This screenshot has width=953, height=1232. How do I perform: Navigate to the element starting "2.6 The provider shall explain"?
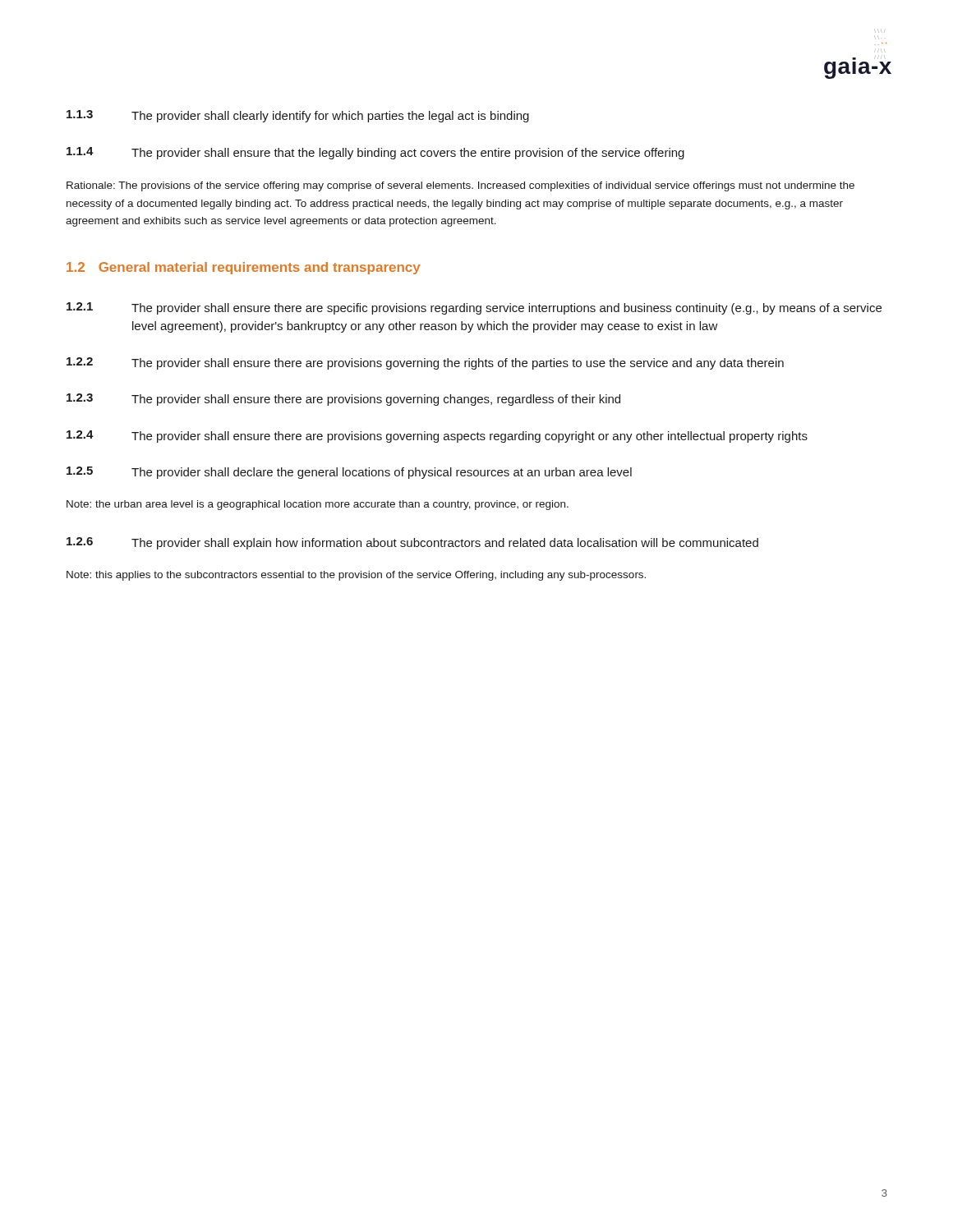pyautogui.click(x=412, y=543)
